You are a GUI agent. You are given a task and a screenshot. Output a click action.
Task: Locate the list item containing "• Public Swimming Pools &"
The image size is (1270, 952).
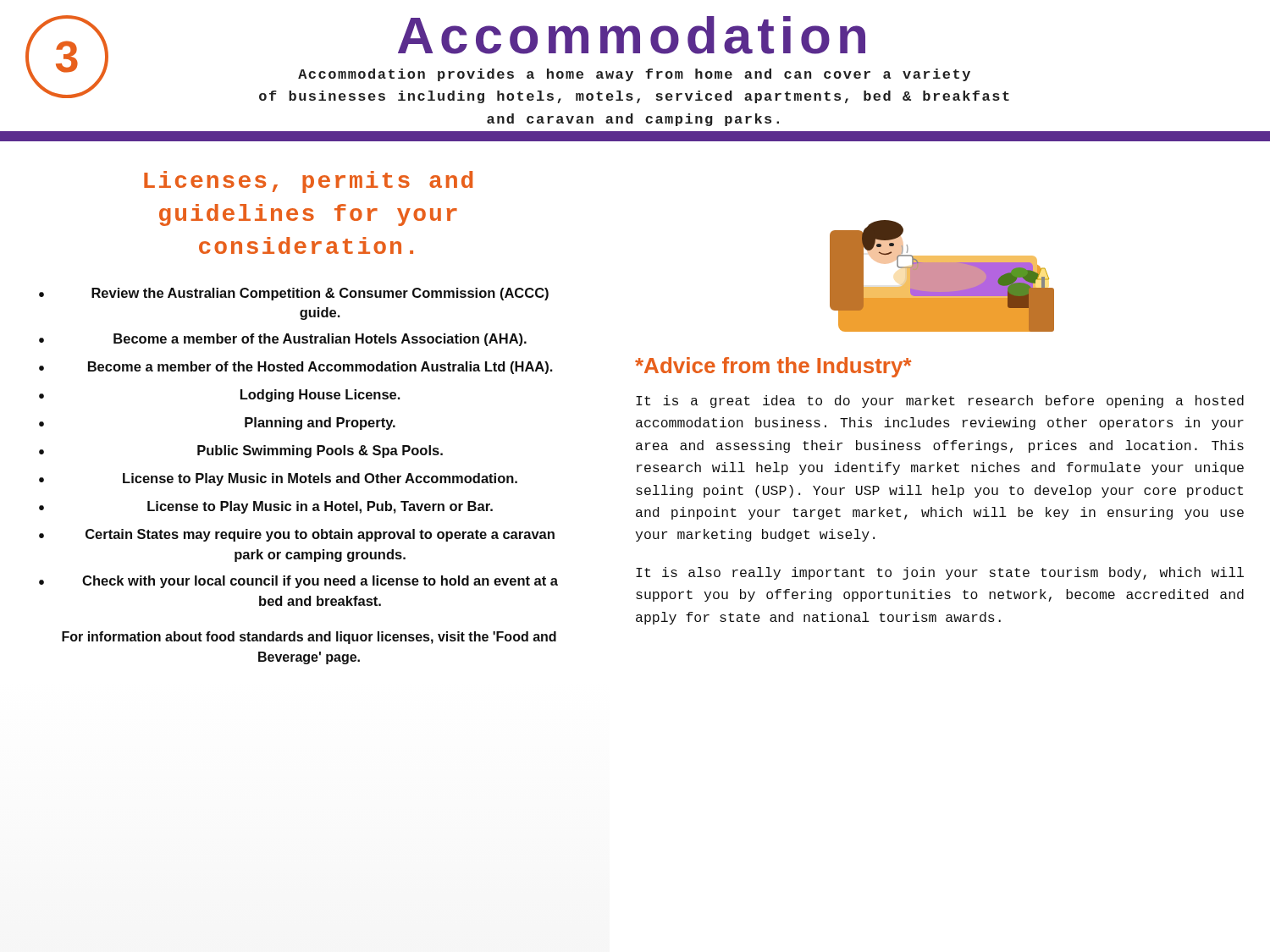pyautogui.click(x=309, y=452)
